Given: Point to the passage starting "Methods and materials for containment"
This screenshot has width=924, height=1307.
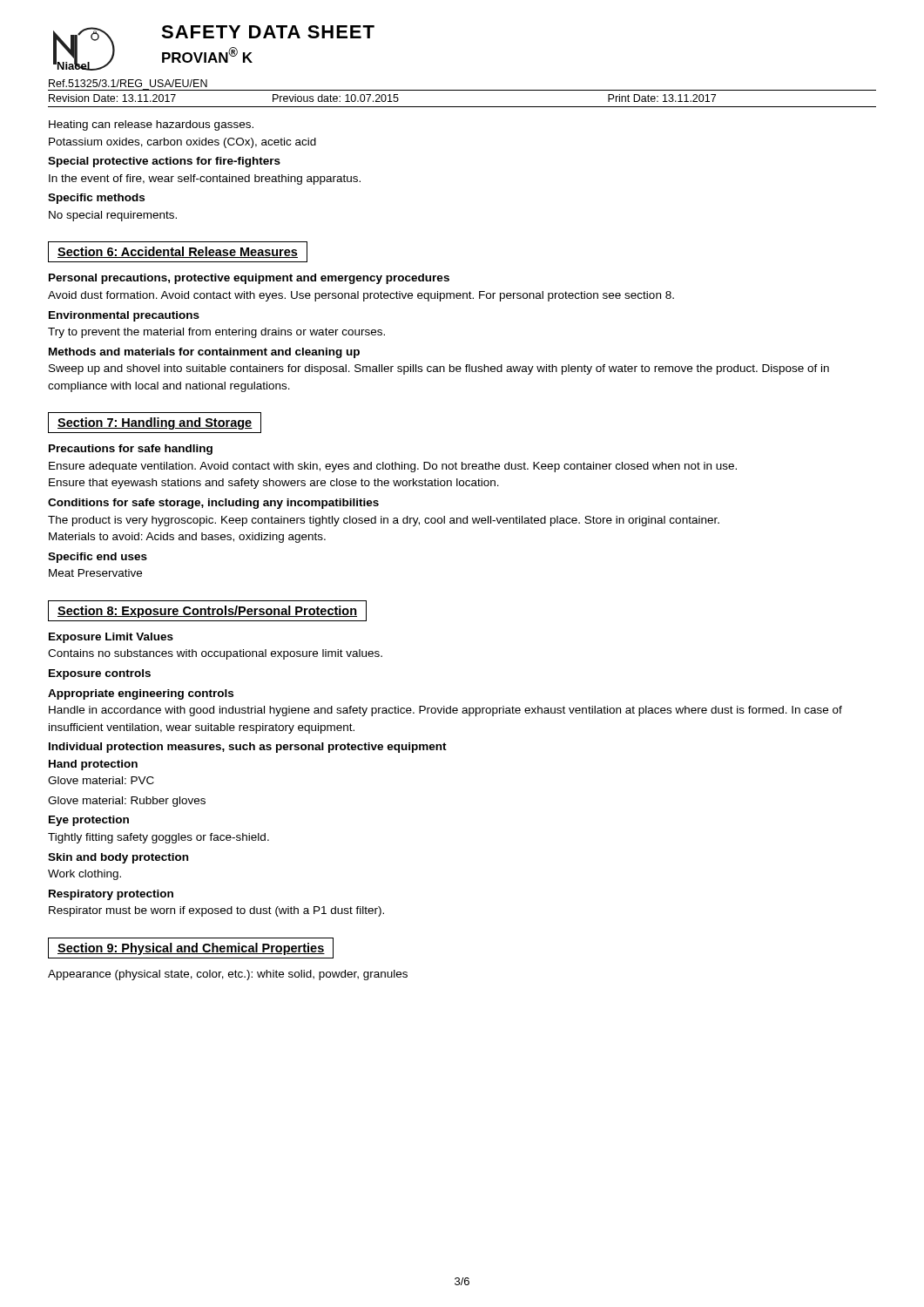Looking at the screenshot, I should (x=462, y=369).
